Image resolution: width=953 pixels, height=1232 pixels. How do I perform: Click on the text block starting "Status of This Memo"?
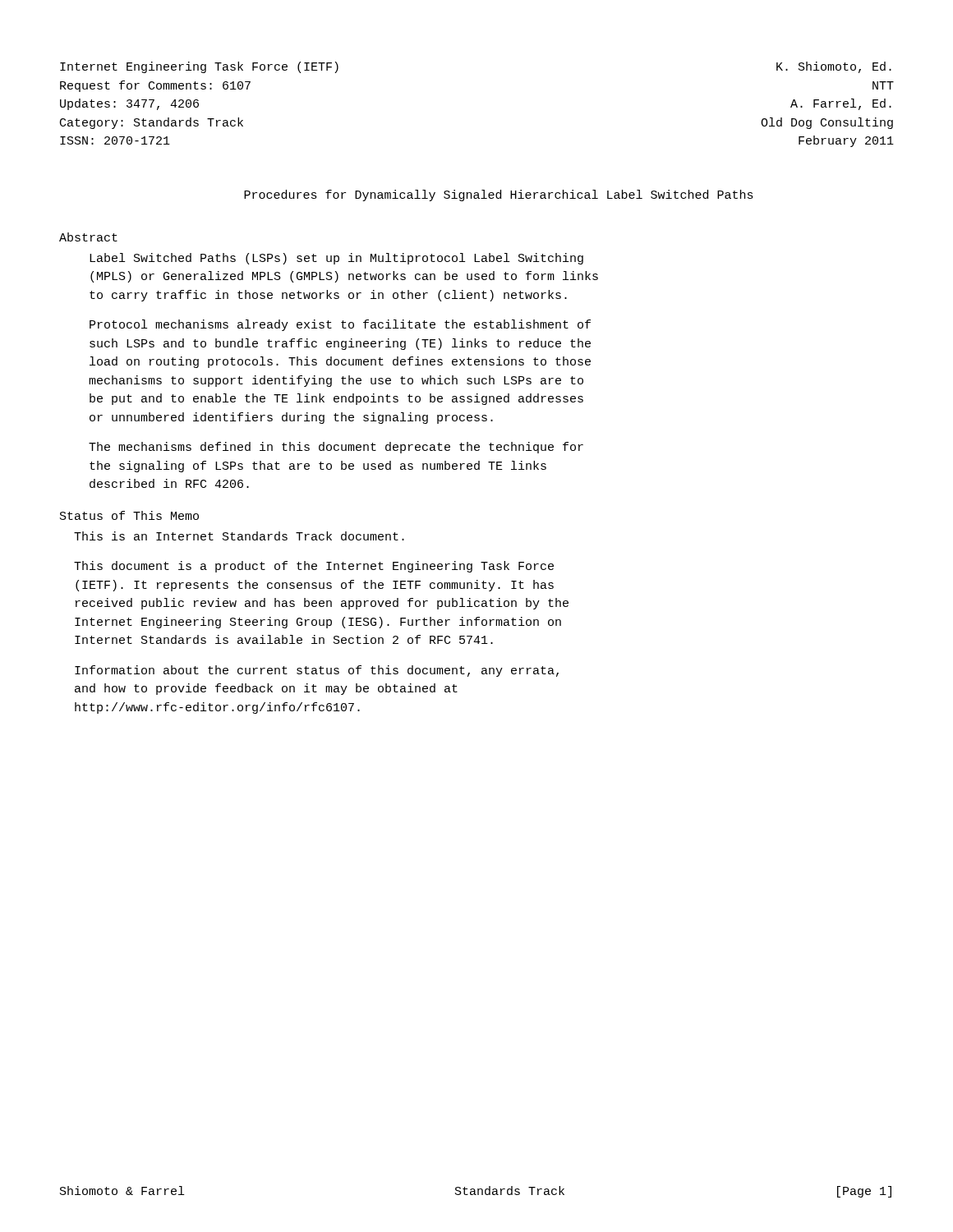coord(129,517)
